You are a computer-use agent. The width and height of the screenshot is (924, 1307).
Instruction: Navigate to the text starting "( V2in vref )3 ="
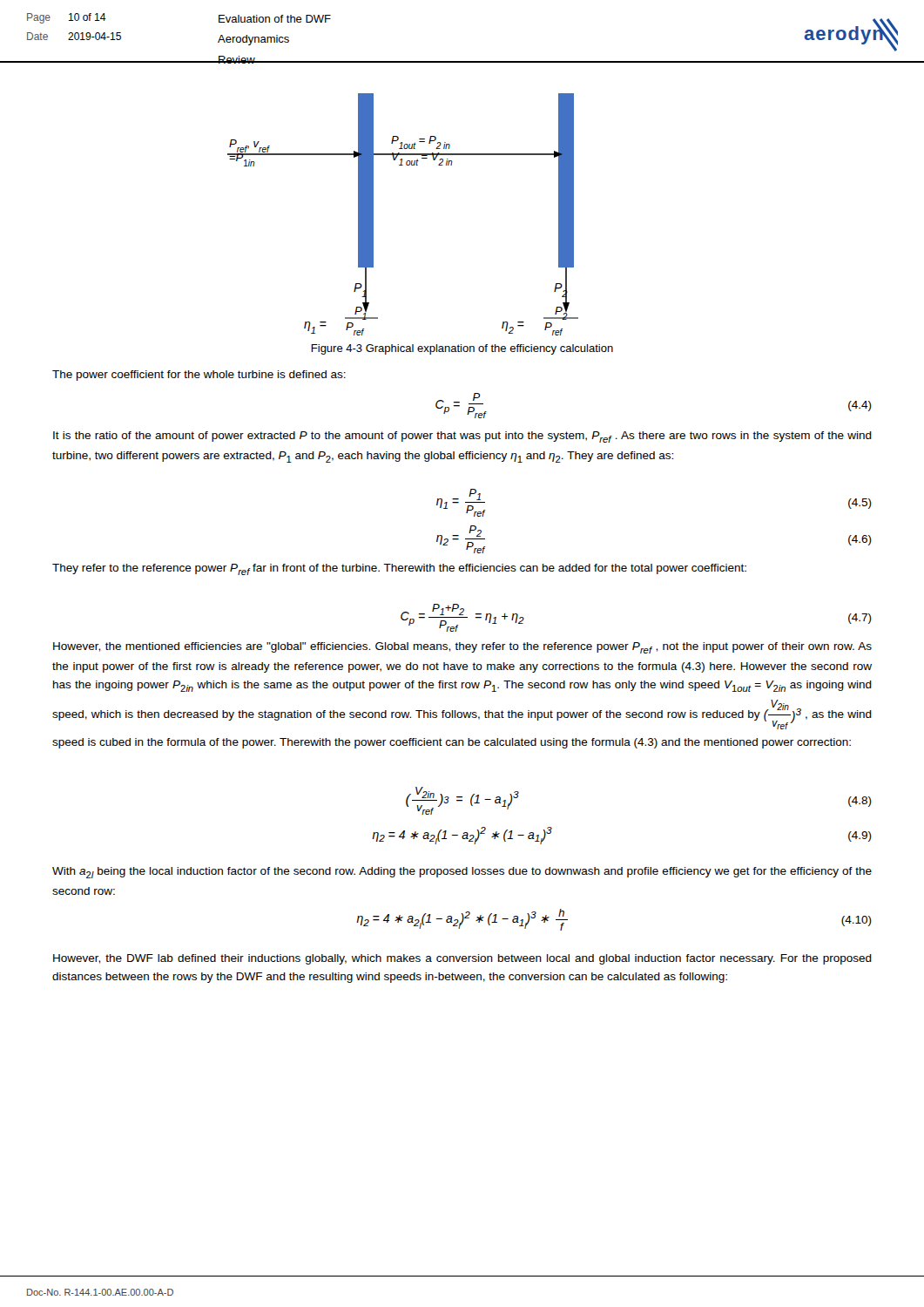[x=462, y=800]
